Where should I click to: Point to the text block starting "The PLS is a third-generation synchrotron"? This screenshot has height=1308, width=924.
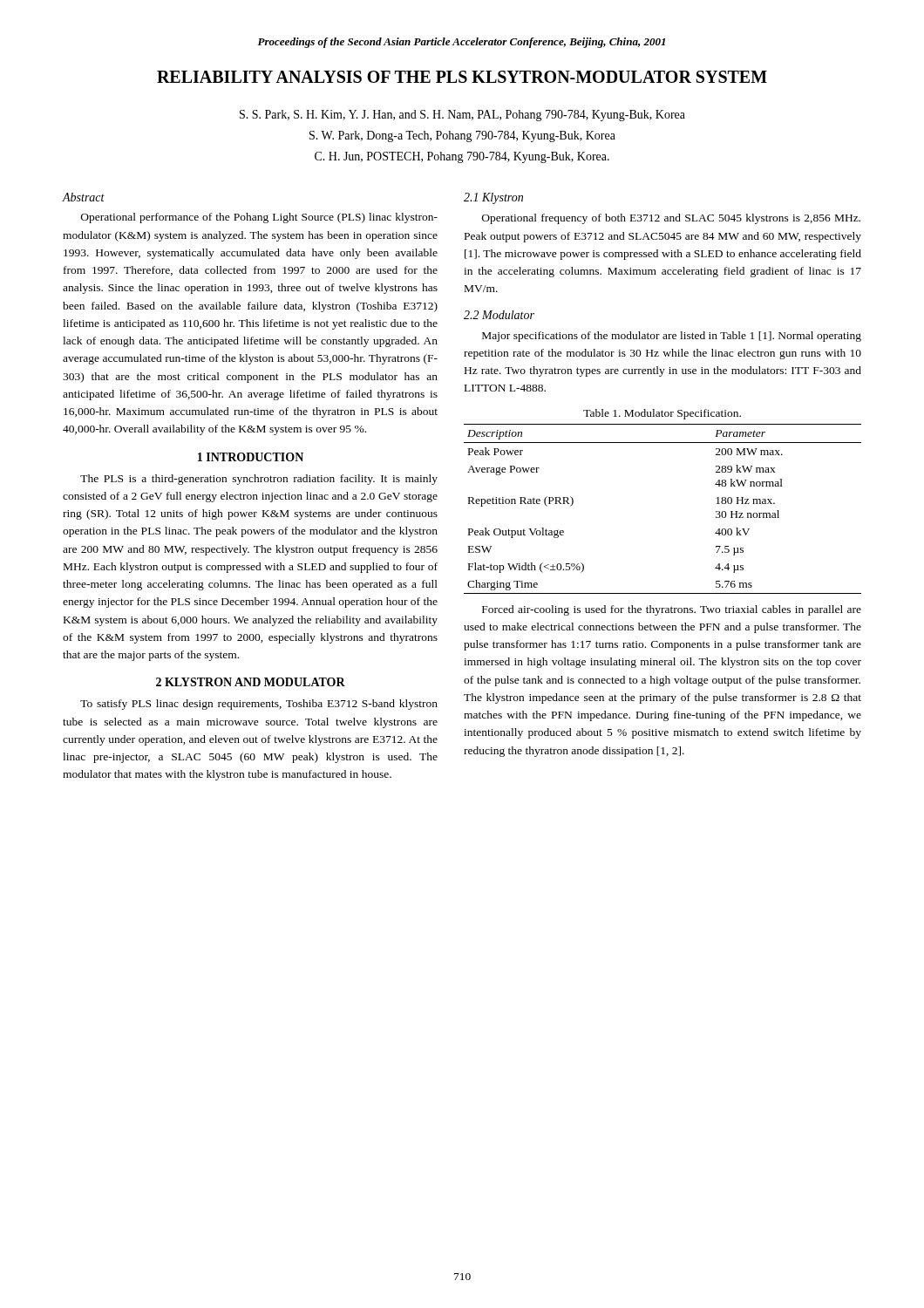(250, 567)
